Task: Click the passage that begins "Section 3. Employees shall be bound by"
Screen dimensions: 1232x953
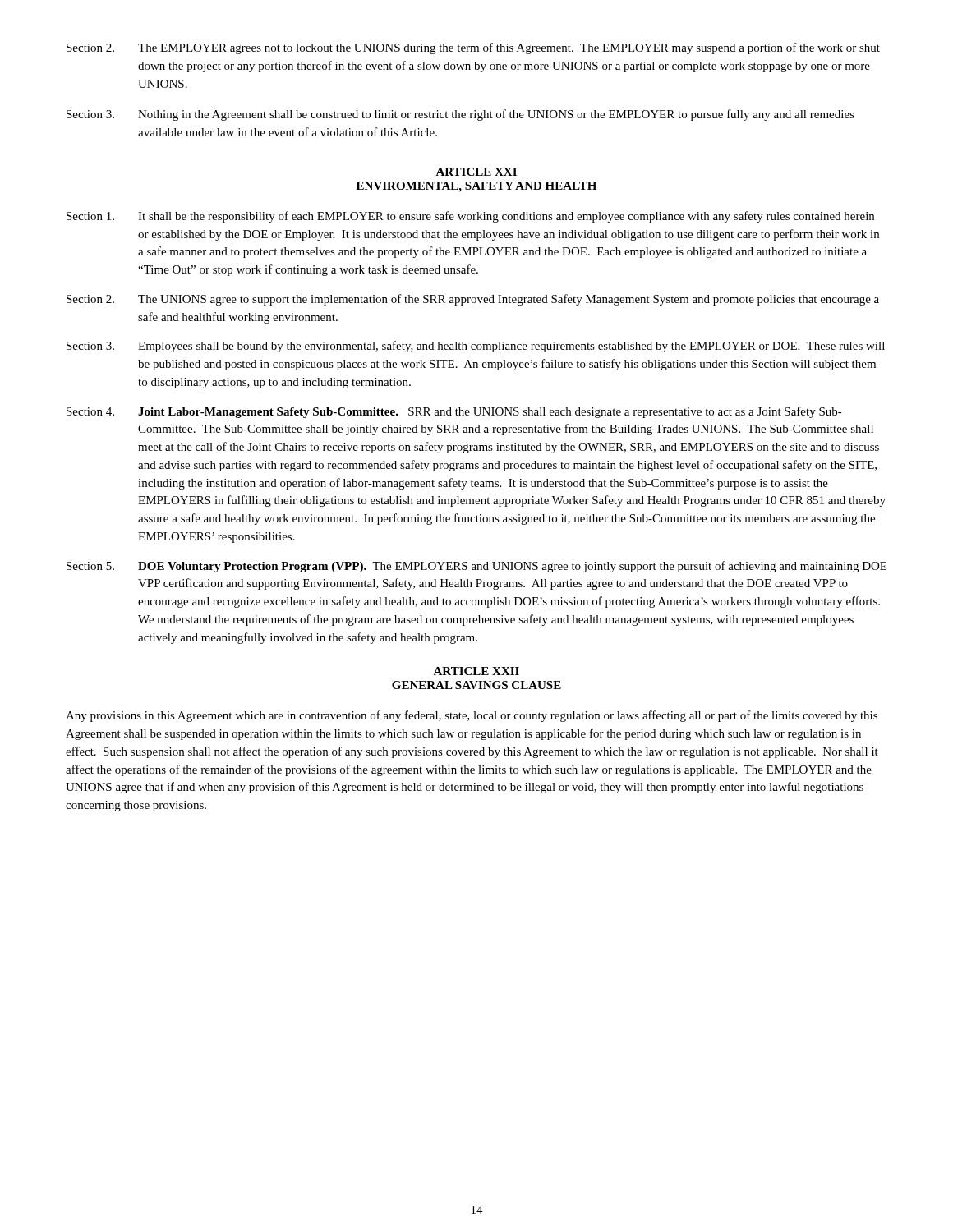Action: tap(476, 365)
